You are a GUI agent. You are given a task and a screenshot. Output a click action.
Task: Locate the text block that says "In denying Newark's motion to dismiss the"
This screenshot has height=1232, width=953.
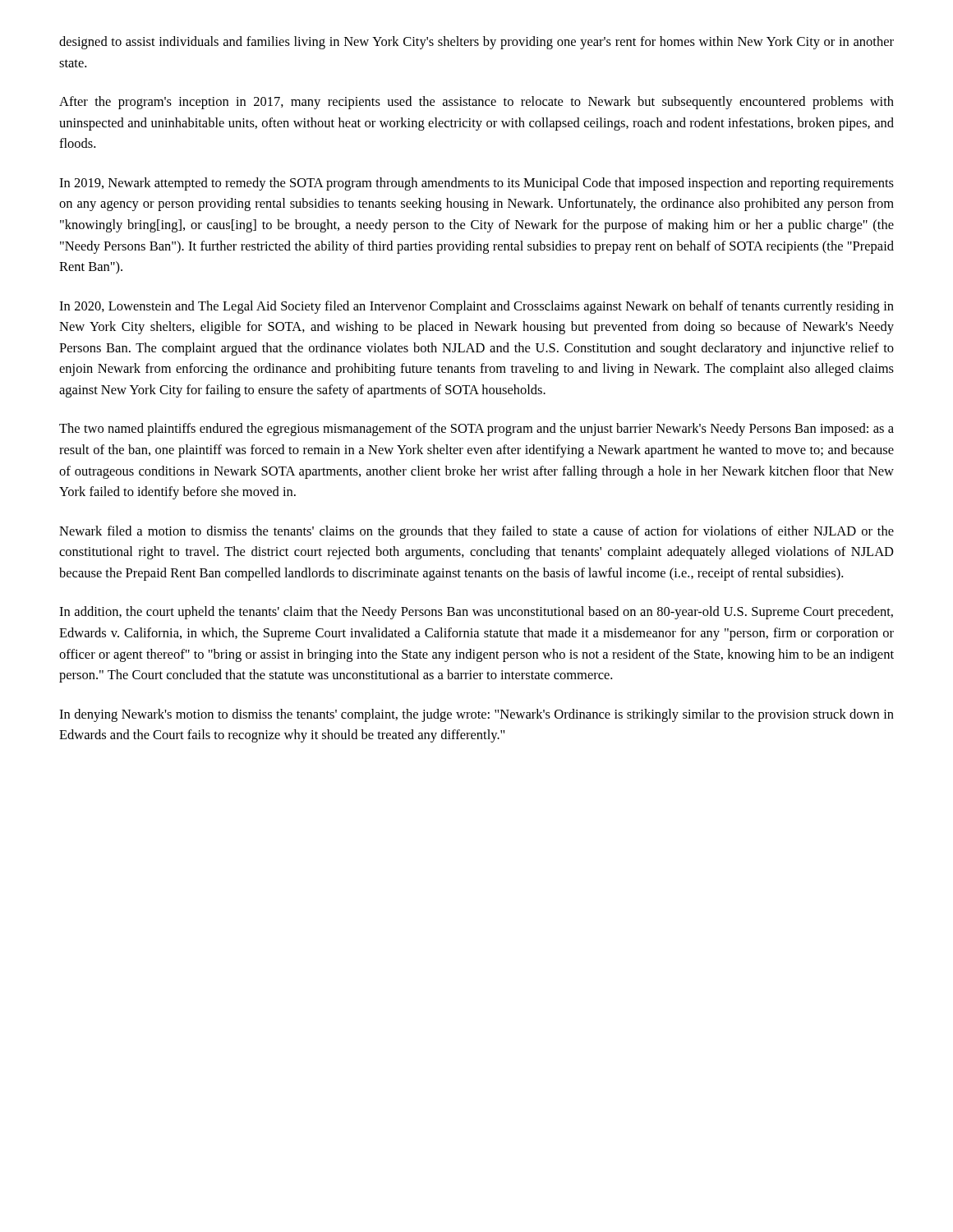(476, 724)
